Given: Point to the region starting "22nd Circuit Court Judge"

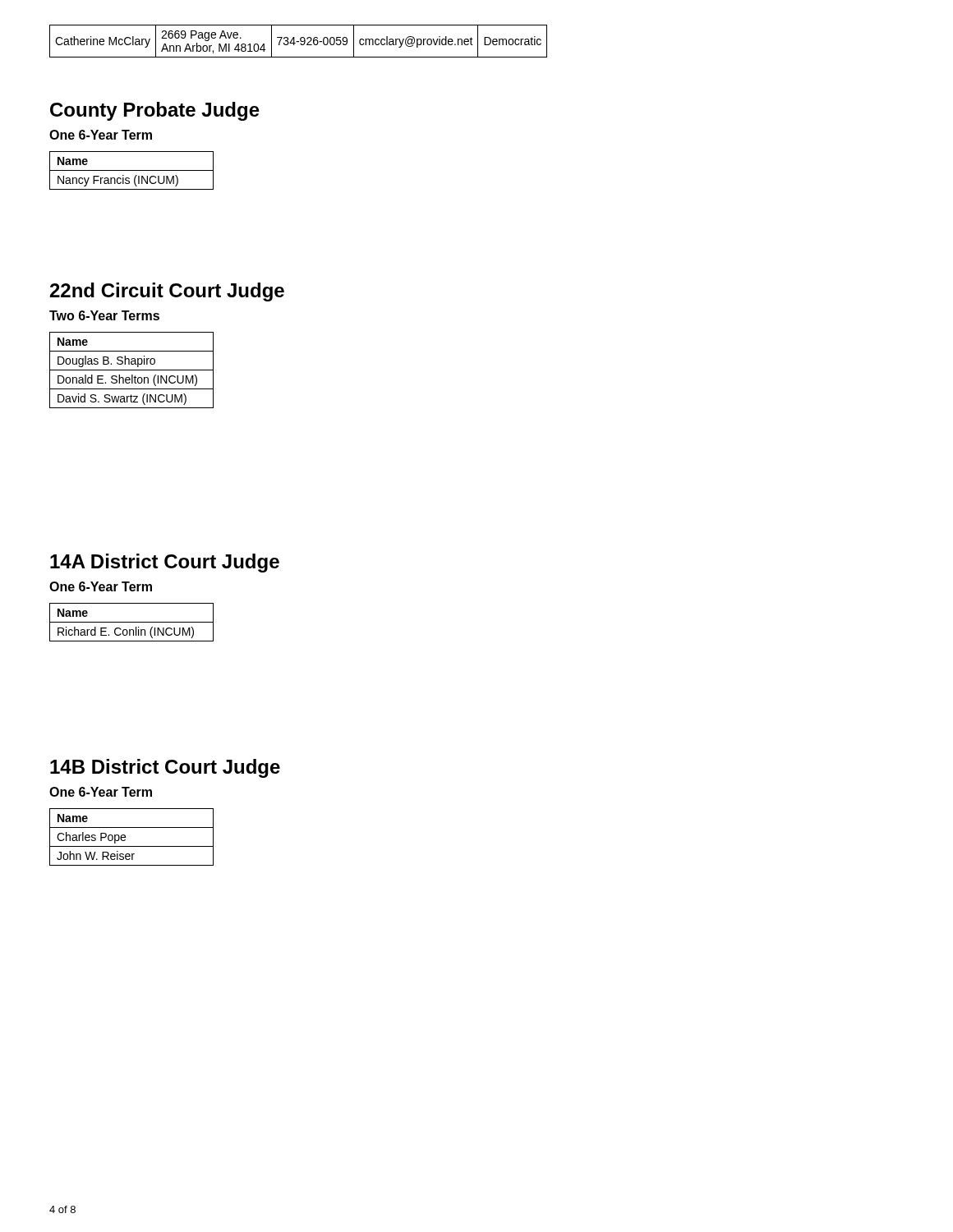Looking at the screenshot, I should tap(167, 291).
